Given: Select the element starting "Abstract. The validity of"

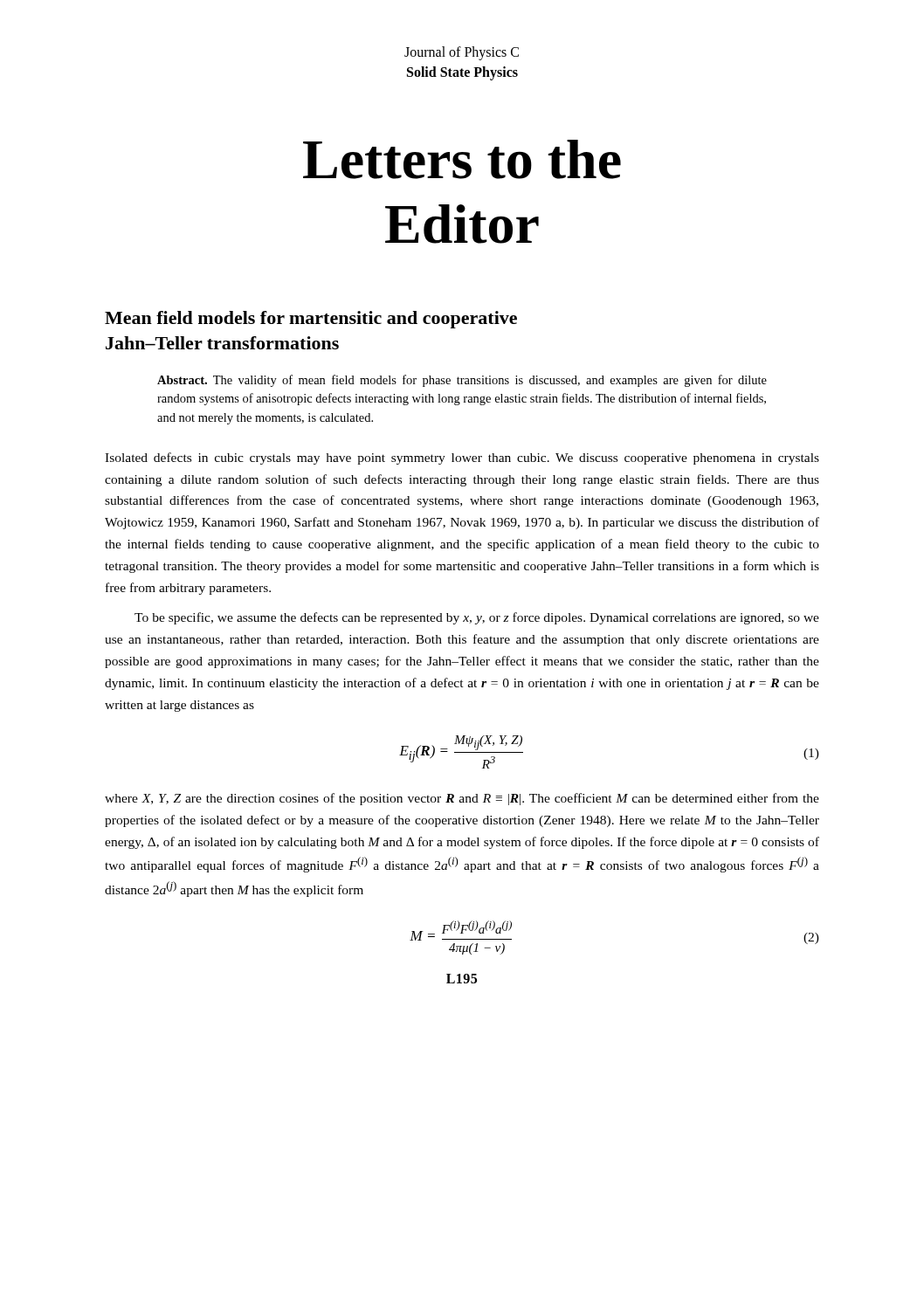Looking at the screenshot, I should tap(462, 399).
